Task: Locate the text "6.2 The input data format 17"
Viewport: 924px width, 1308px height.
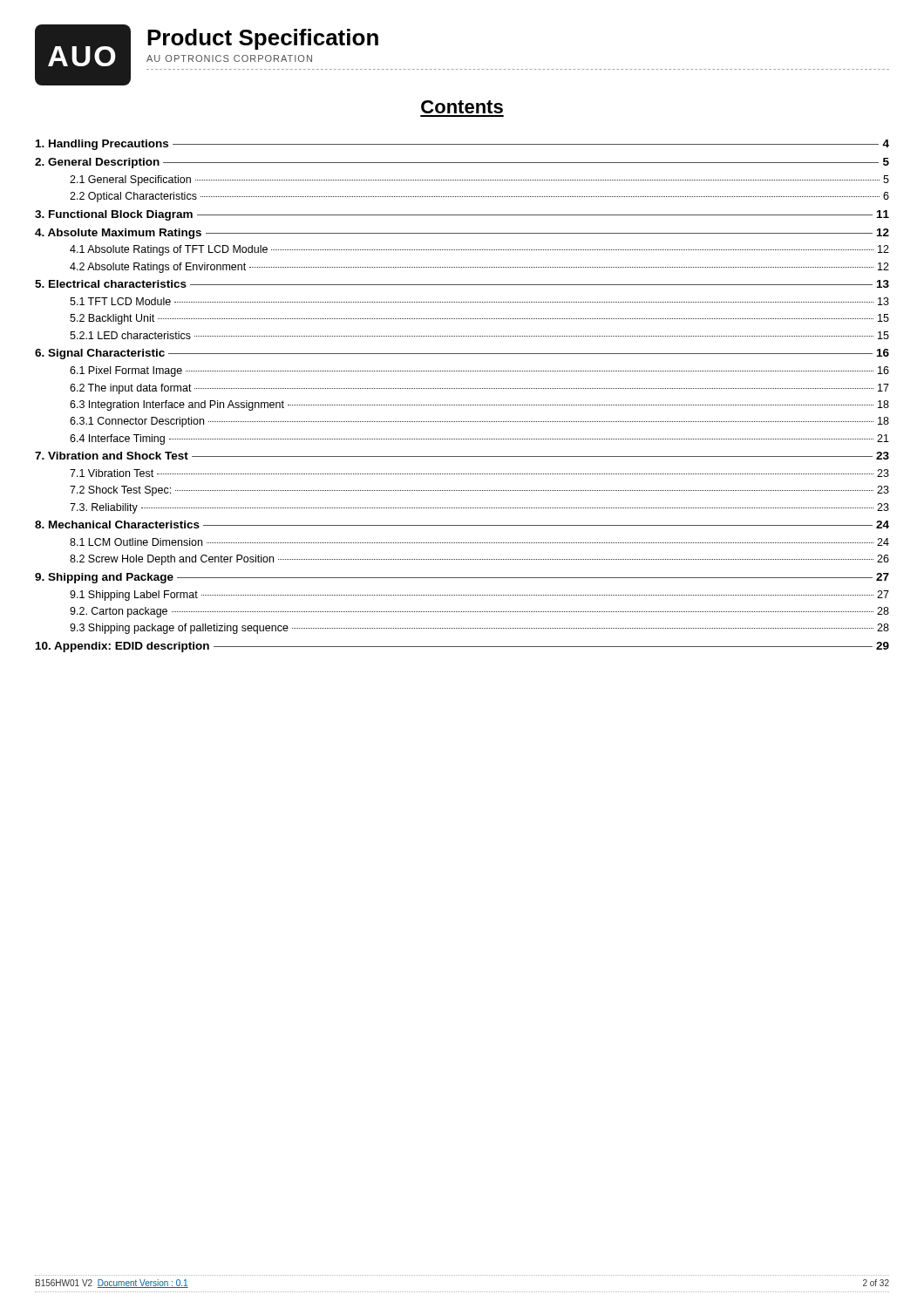Action: 479,388
